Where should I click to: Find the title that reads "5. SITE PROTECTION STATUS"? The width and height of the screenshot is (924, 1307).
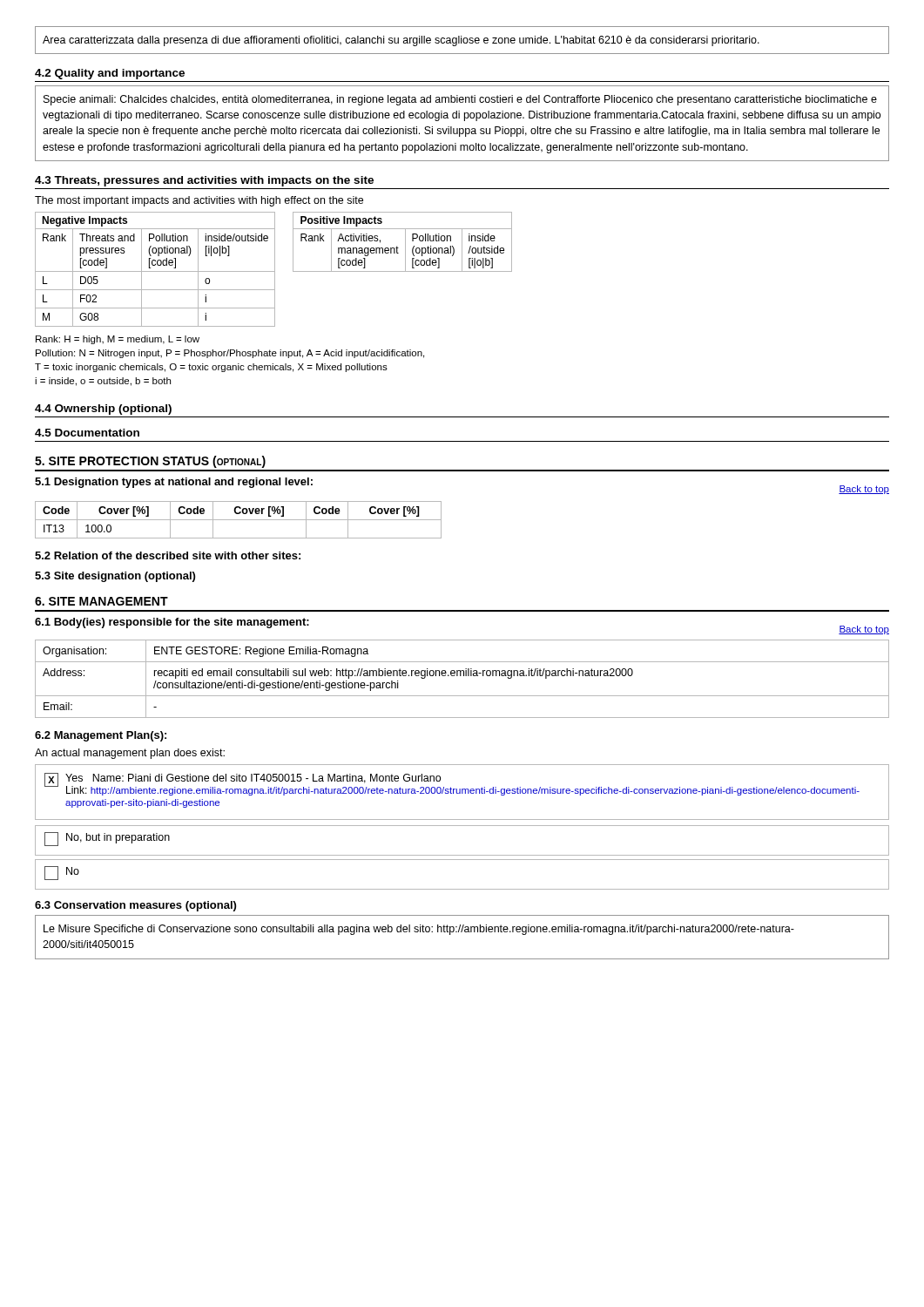pyautogui.click(x=150, y=461)
